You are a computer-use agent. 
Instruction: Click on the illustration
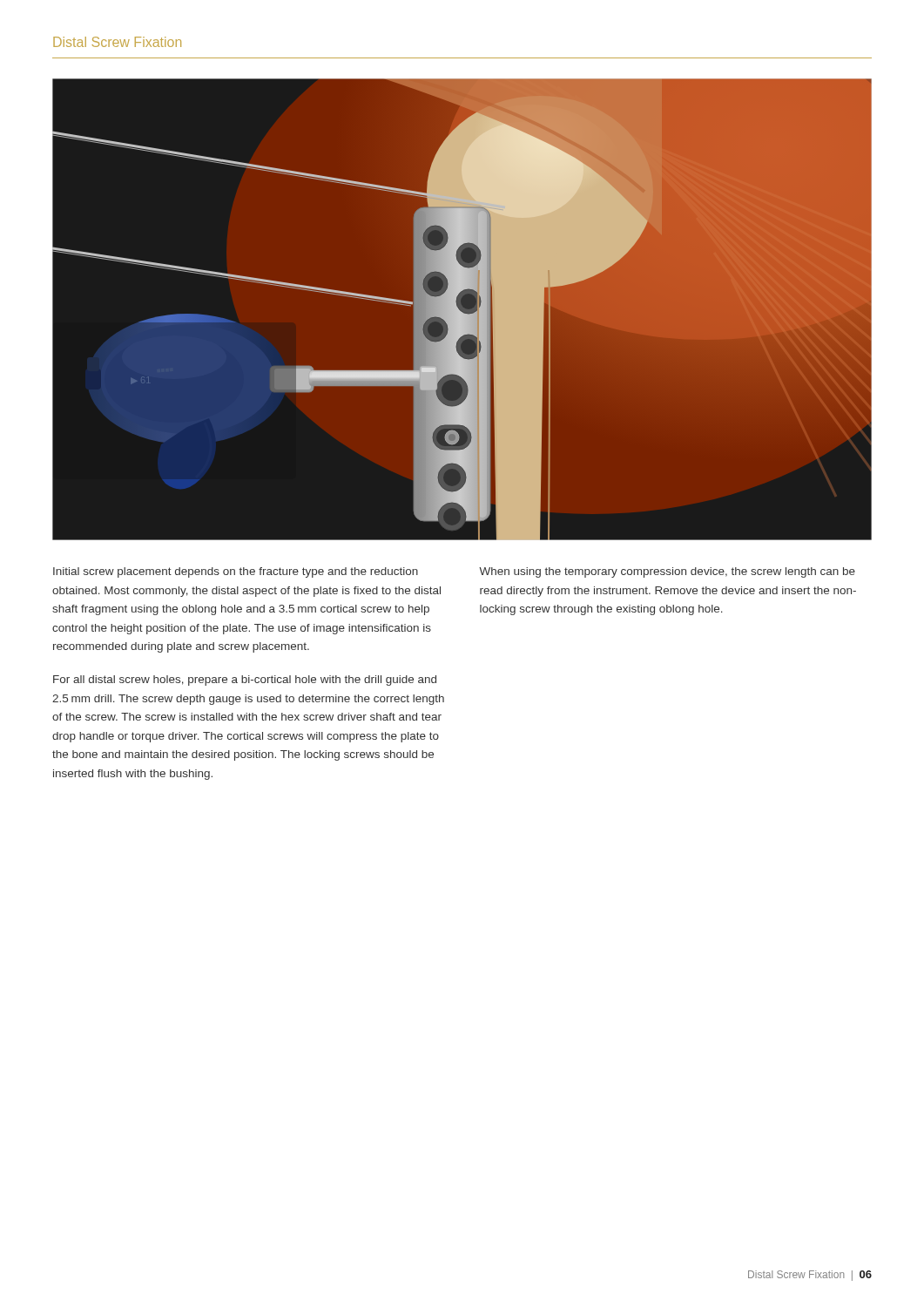pyautogui.click(x=462, y=309)
